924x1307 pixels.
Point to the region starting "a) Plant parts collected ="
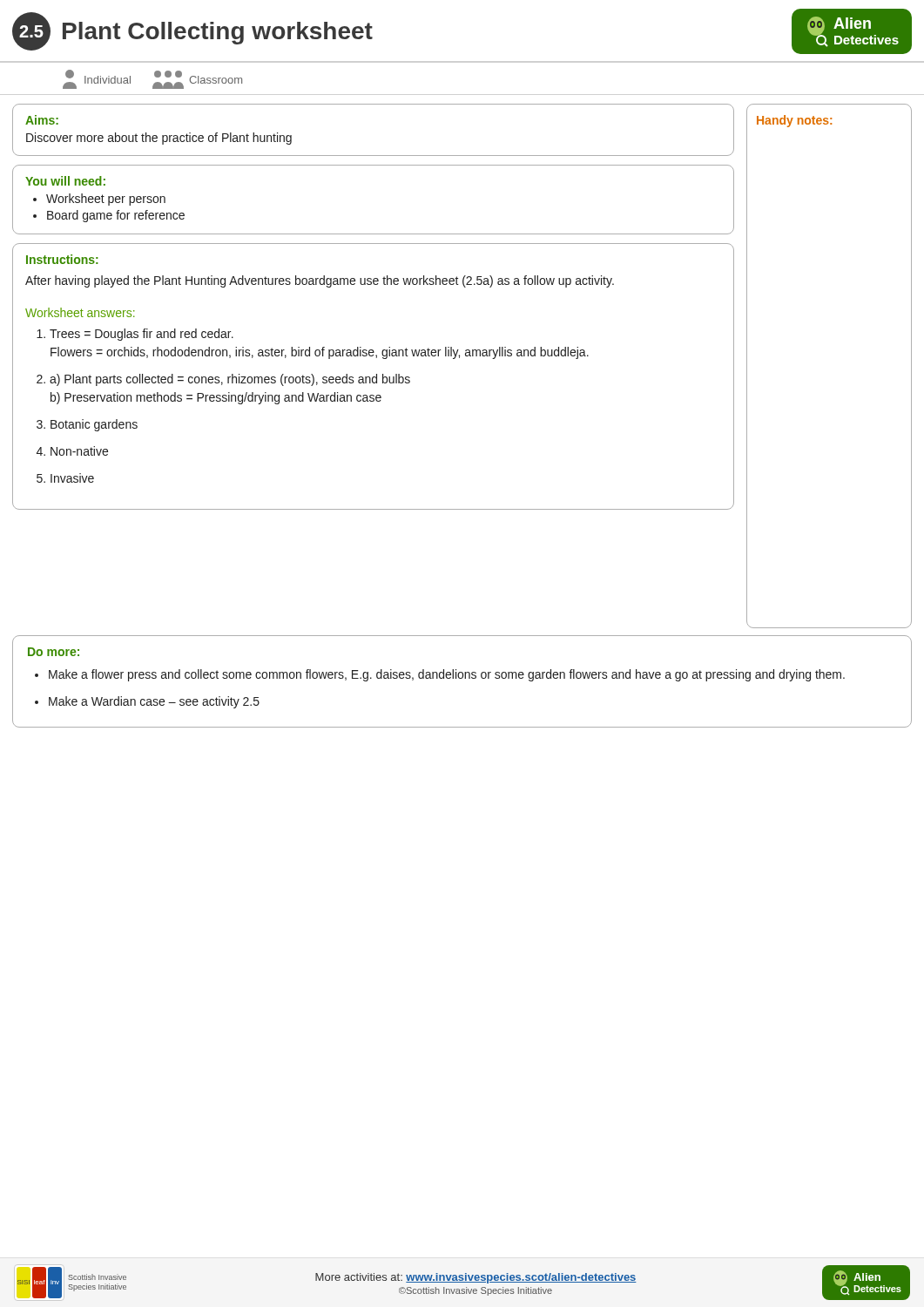pyautogui.click(x=230, y=388)
